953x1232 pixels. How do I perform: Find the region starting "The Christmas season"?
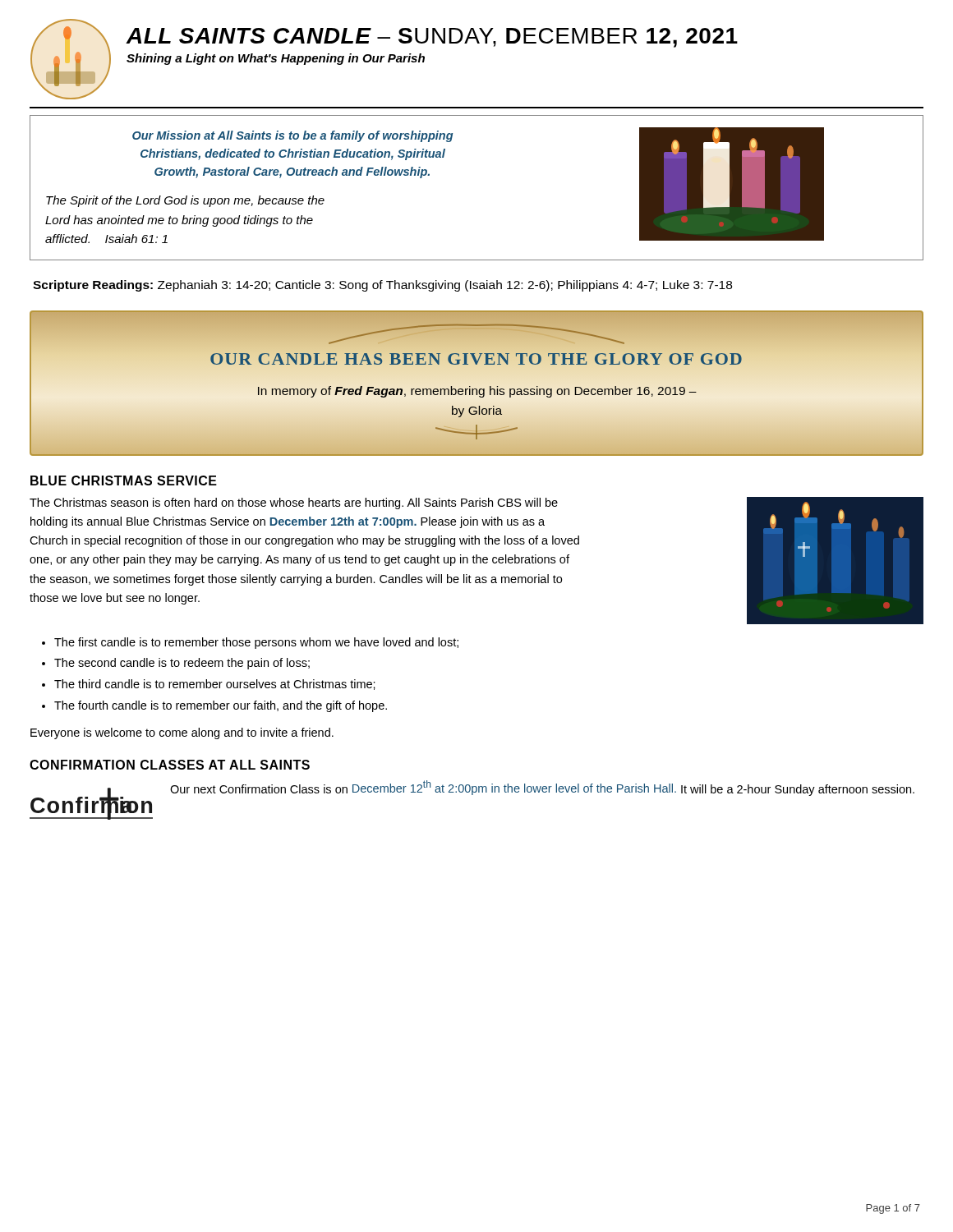pyautogui.click(x=305, y=550)
